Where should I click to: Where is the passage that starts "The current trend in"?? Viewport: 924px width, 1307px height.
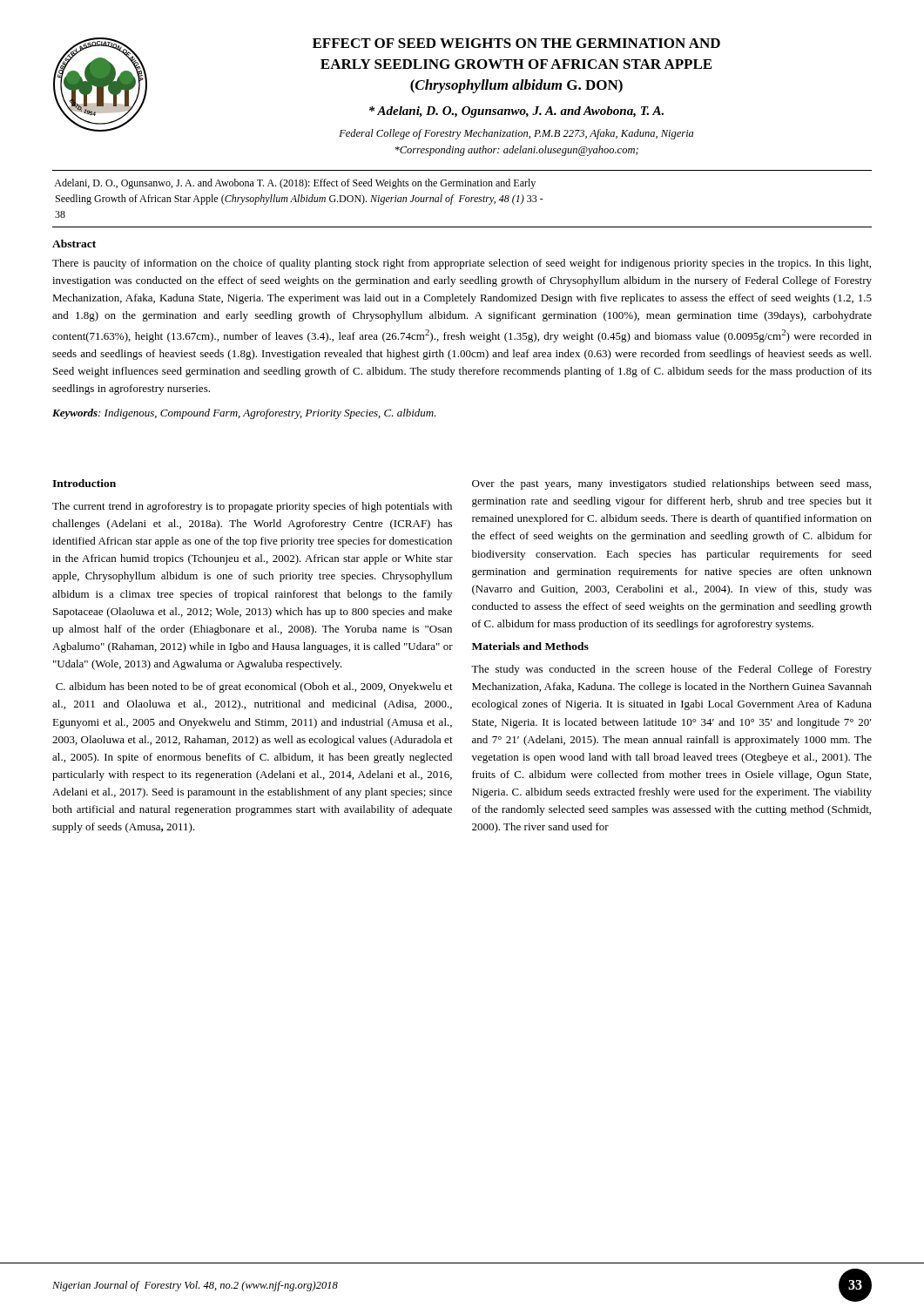[252, 585]
